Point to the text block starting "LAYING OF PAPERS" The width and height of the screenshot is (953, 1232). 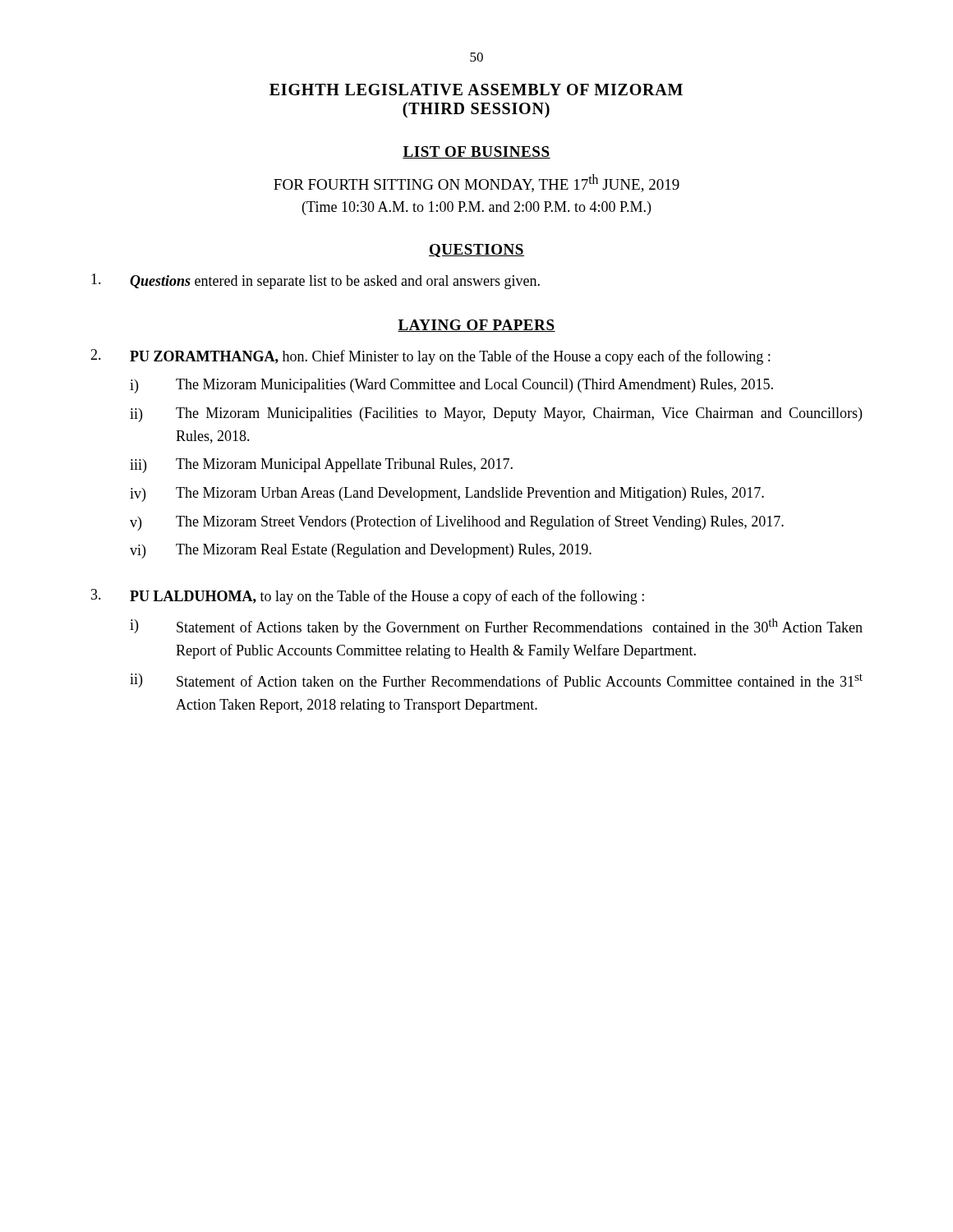tap(476, 325)
